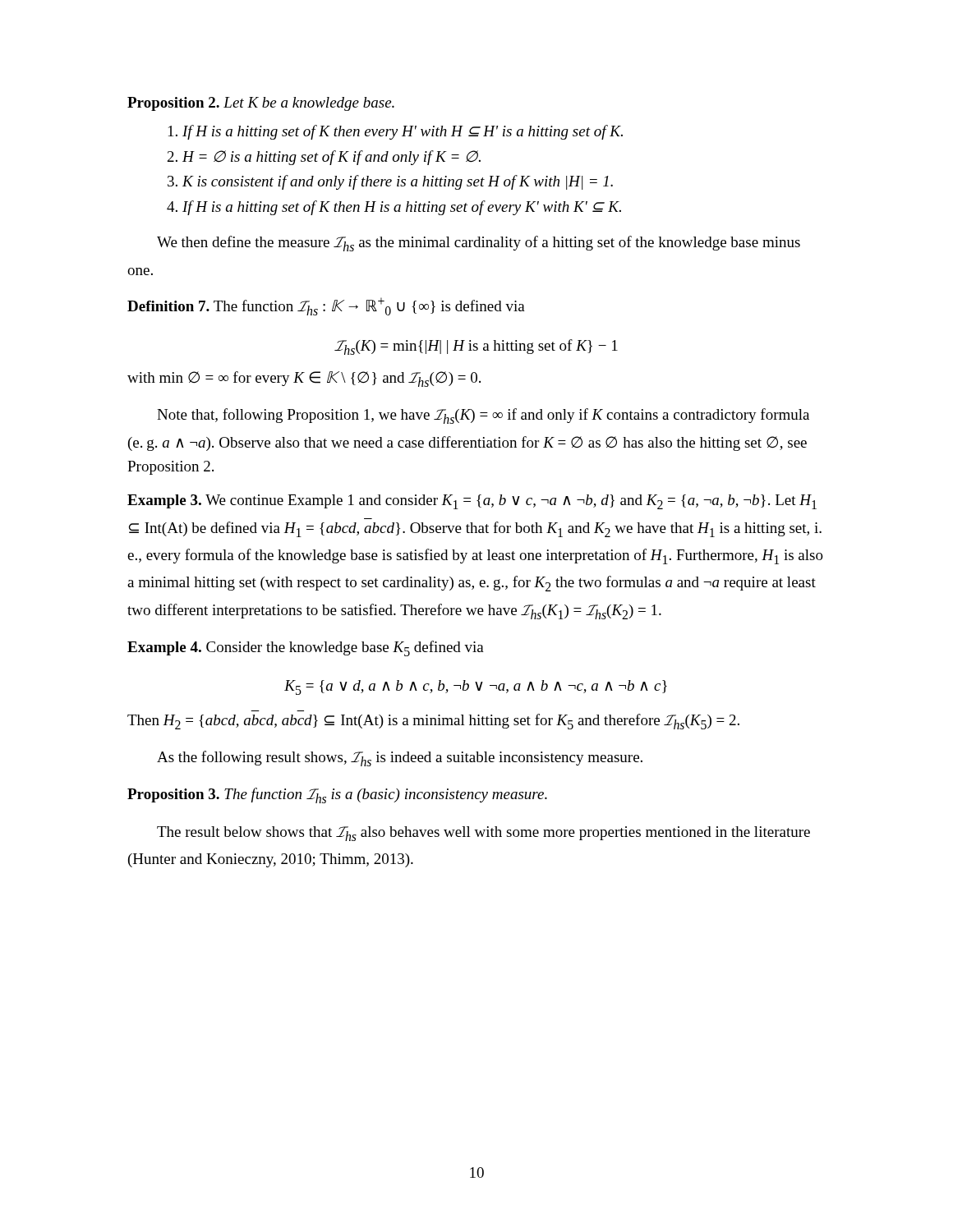This screenshot has width=953, height=1232.
Task: Locate the text block that says "Definition 7. The function 𝓘hs :"
Action: pos(326,306)
